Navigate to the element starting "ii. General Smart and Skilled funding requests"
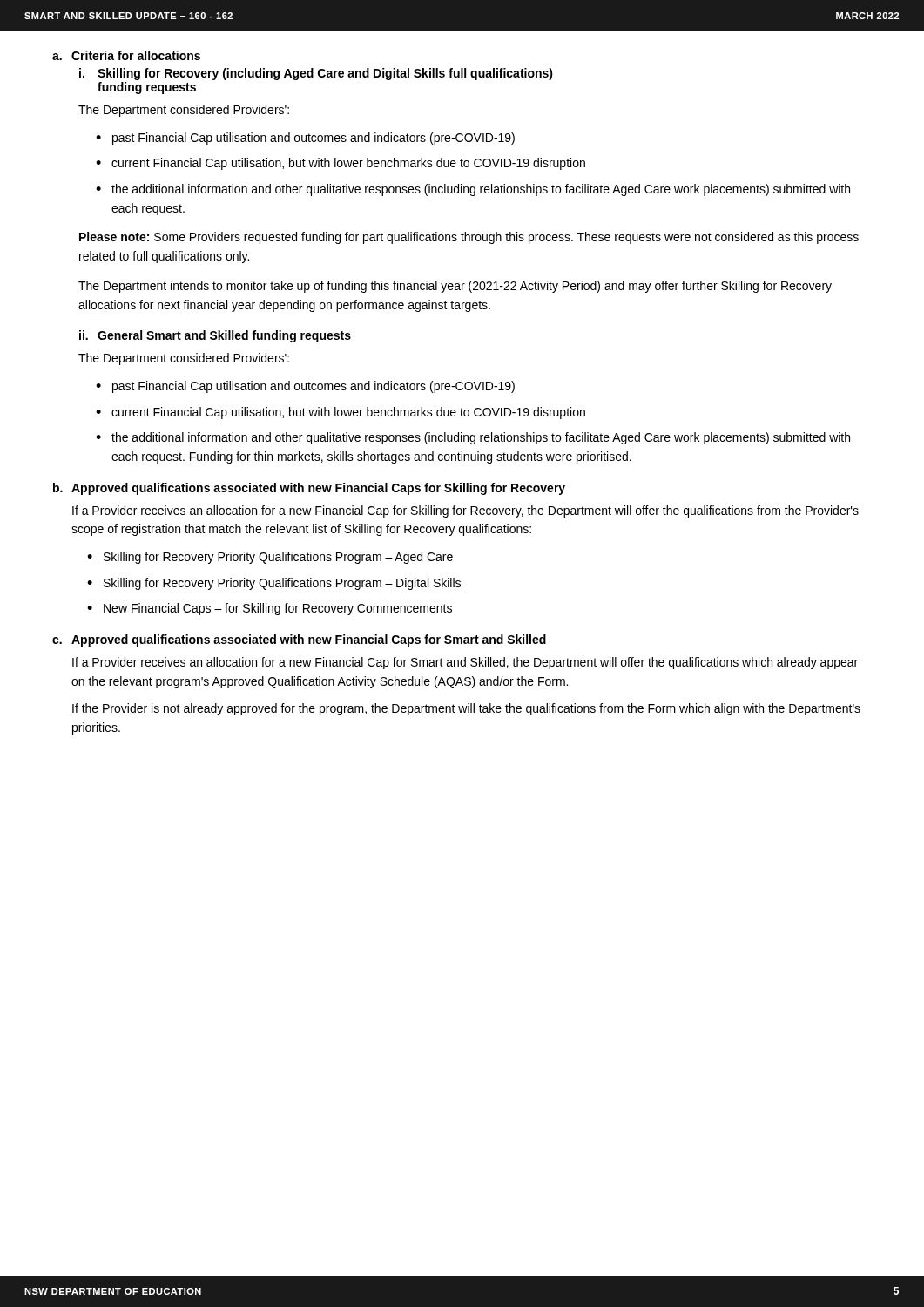This screenshot has width=924, height=1307. coord(215,336)
